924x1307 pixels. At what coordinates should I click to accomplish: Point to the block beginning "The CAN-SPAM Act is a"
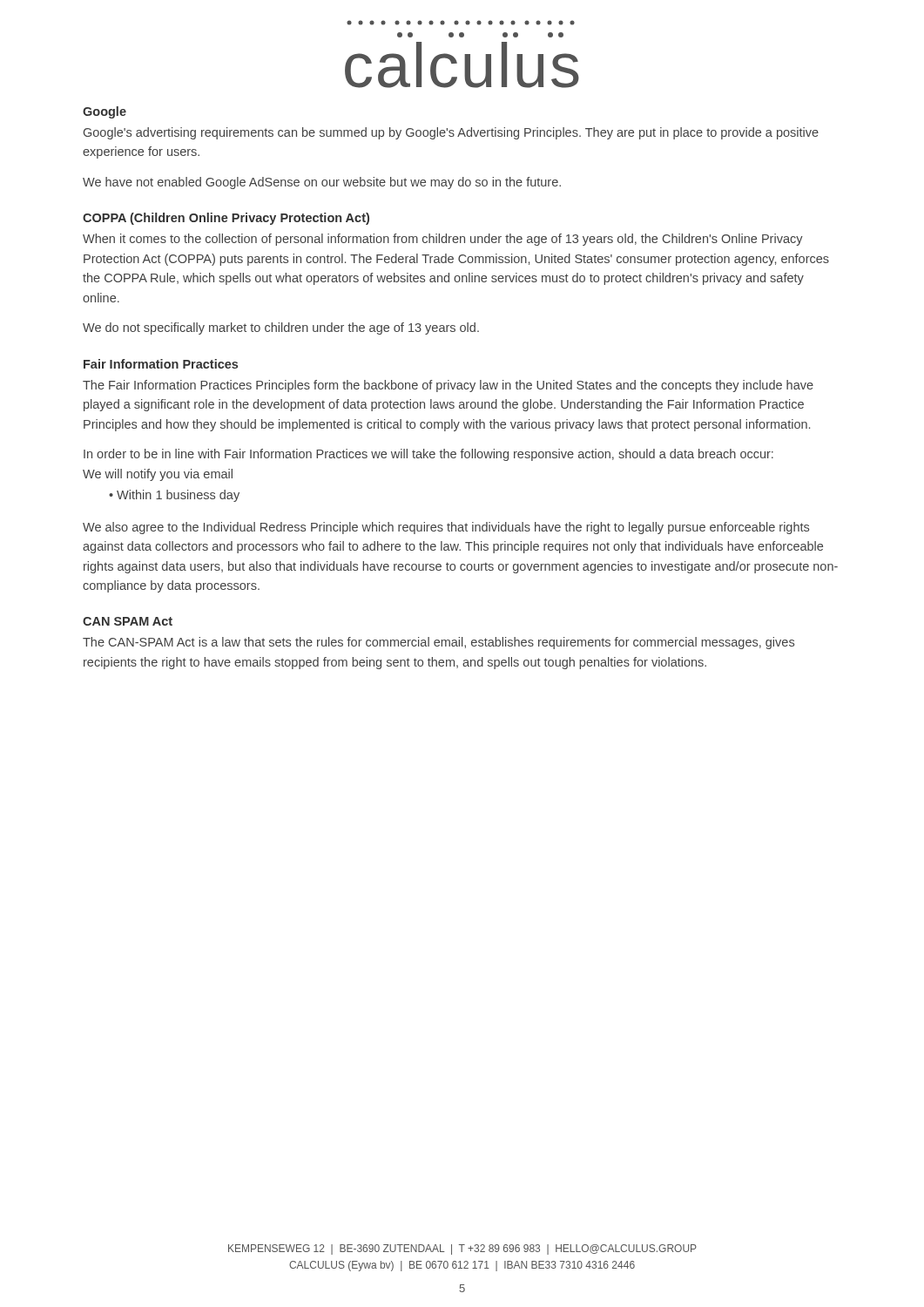coord(439,652)
